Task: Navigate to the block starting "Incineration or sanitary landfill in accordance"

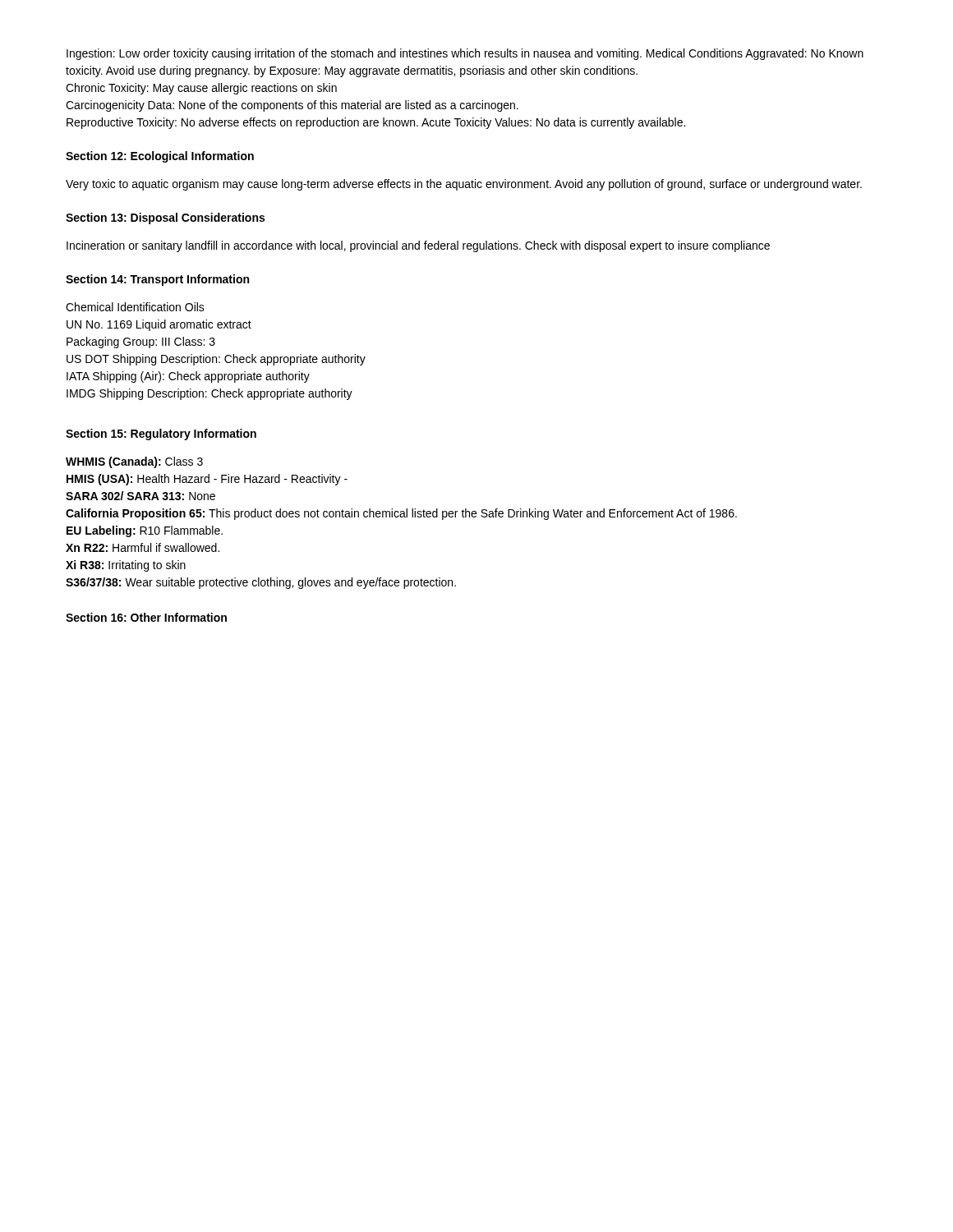Action: (x=418, y=246)
